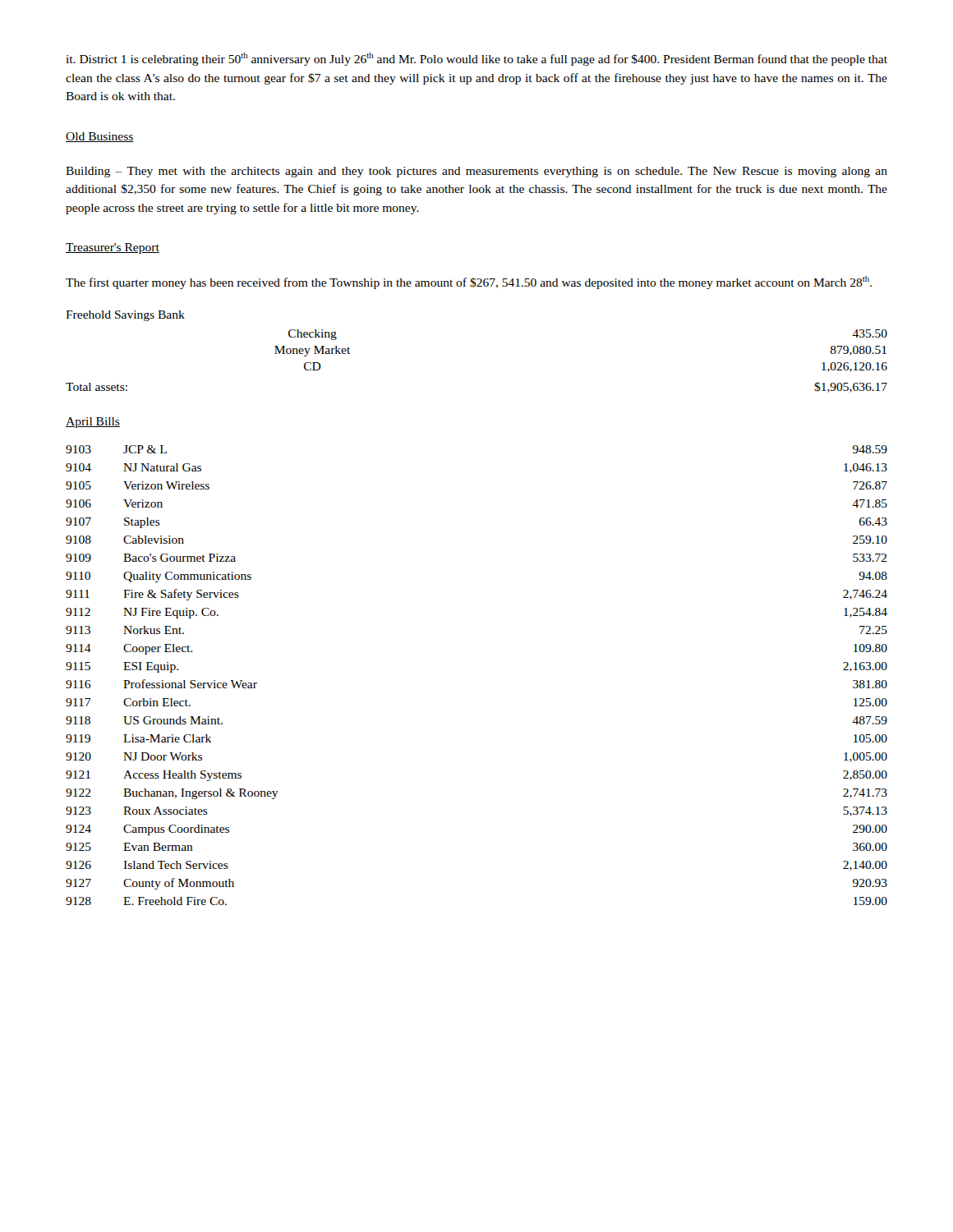
Task: Where does it say "Freehold Savings Bank"?
Action: click(x=125, y=314)
